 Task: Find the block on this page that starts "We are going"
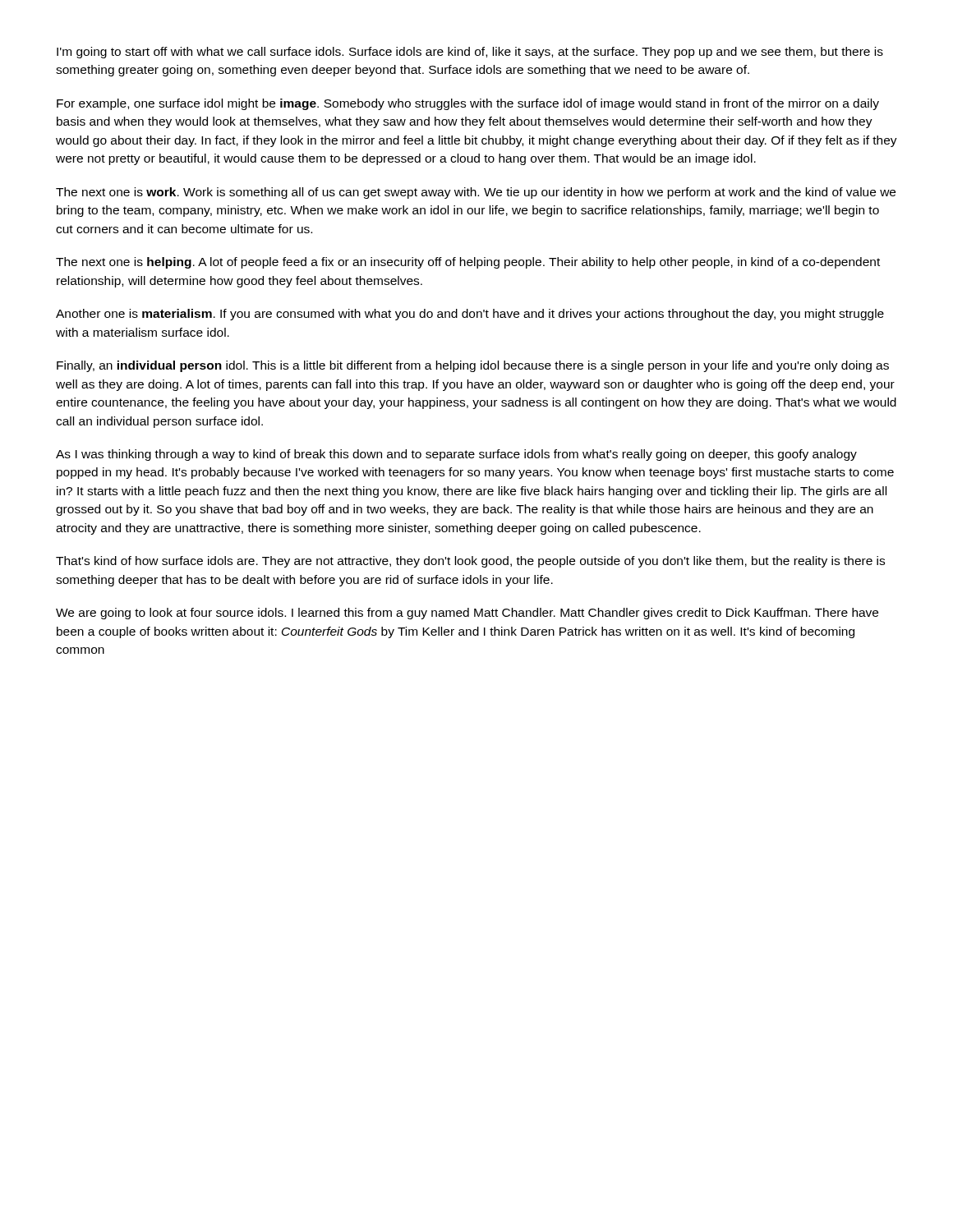[467, 631]
